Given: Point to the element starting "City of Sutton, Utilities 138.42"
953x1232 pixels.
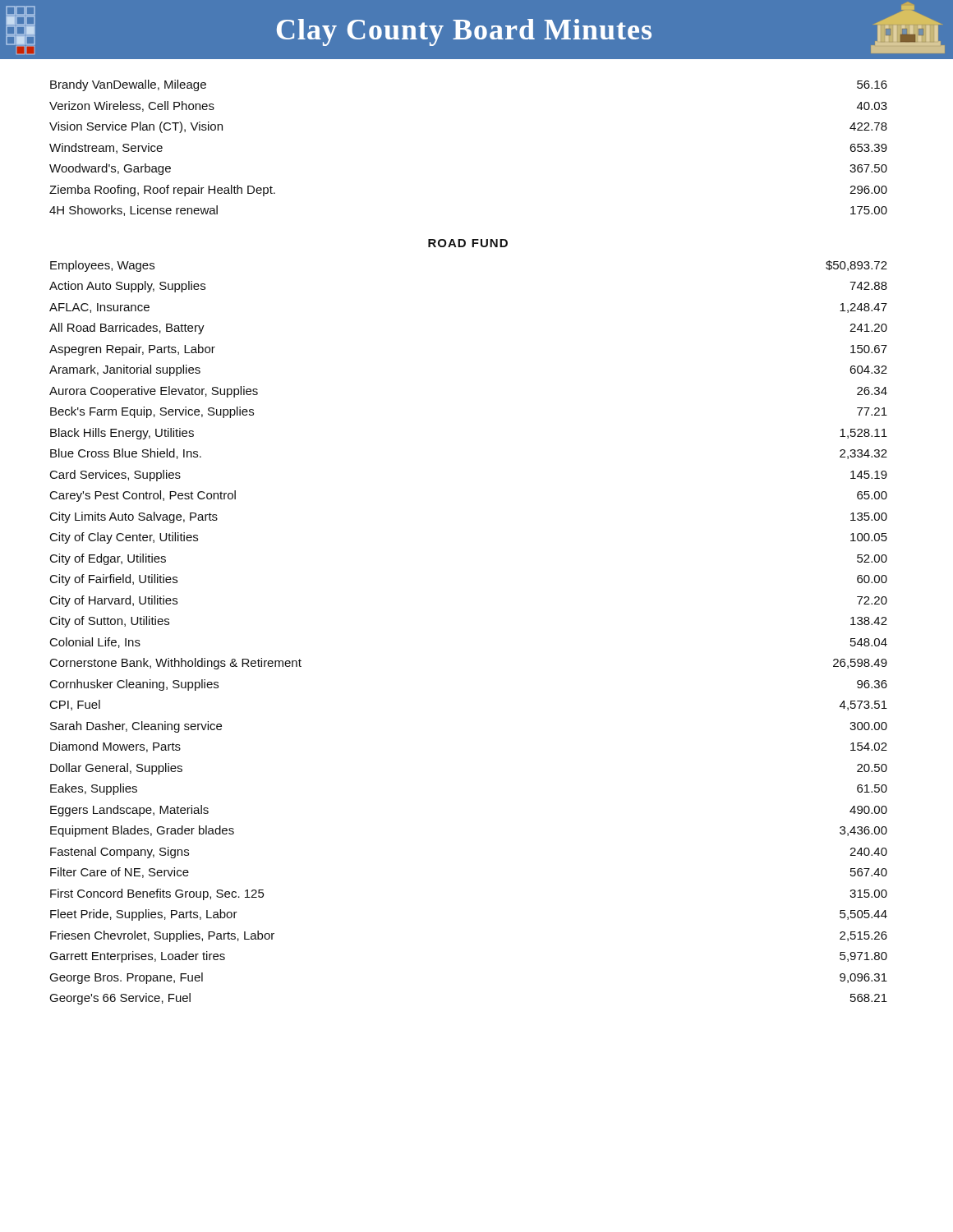Looking at the screenshot, I should tap(108, 621).
